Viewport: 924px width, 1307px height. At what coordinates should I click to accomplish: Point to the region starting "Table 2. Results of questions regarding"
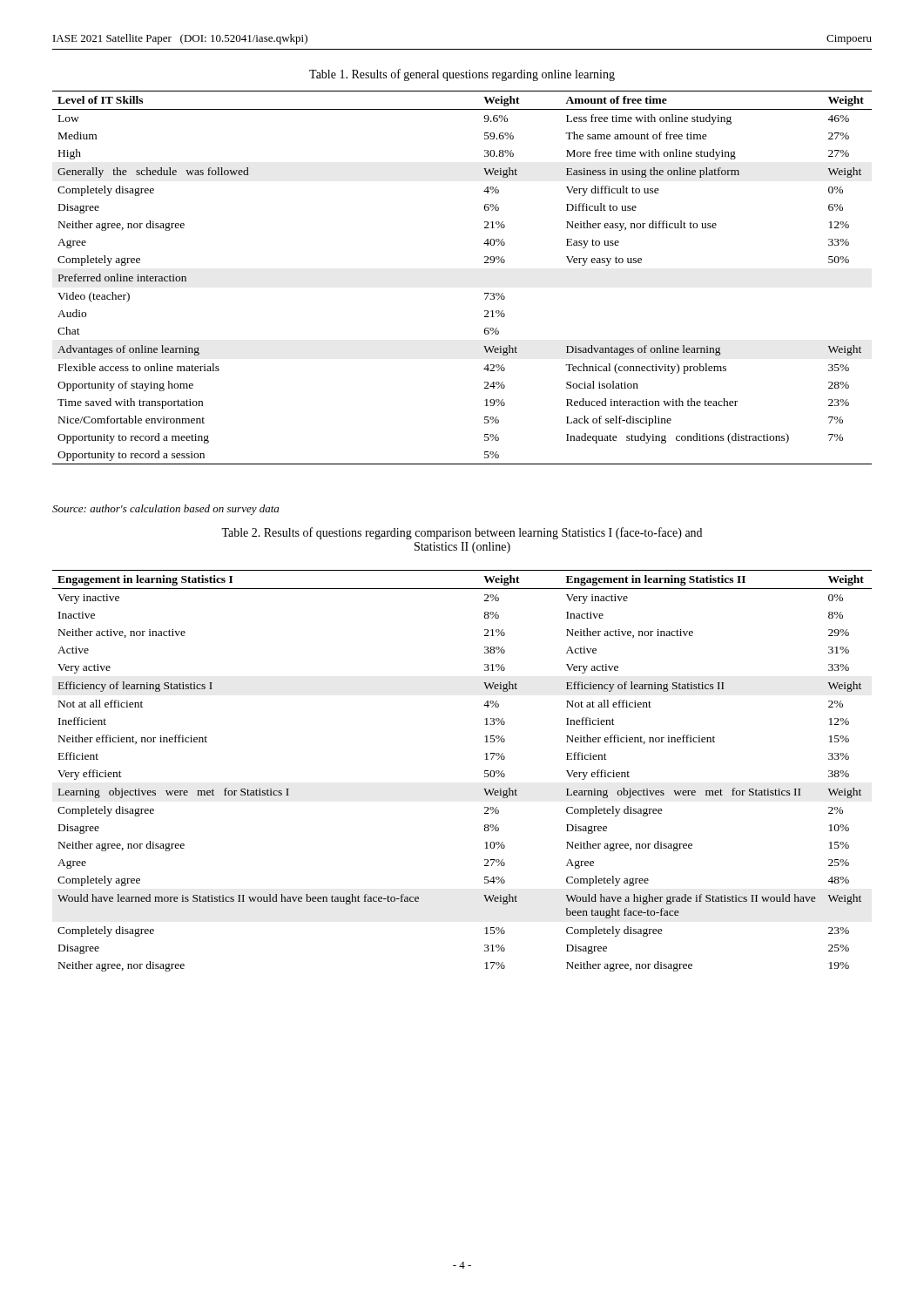[x=462, y=540]
